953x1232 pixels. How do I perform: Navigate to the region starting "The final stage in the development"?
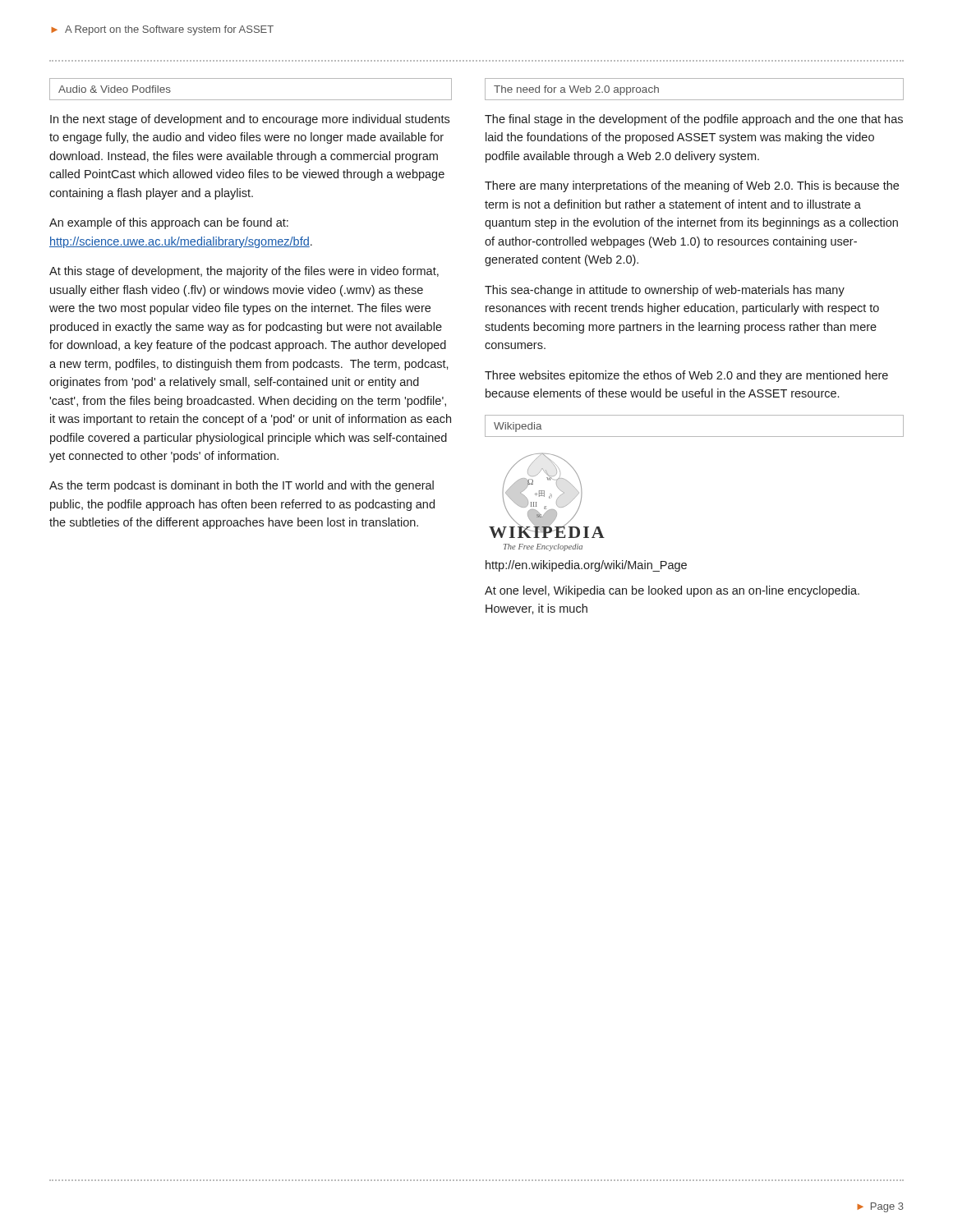tap(694, 138)
